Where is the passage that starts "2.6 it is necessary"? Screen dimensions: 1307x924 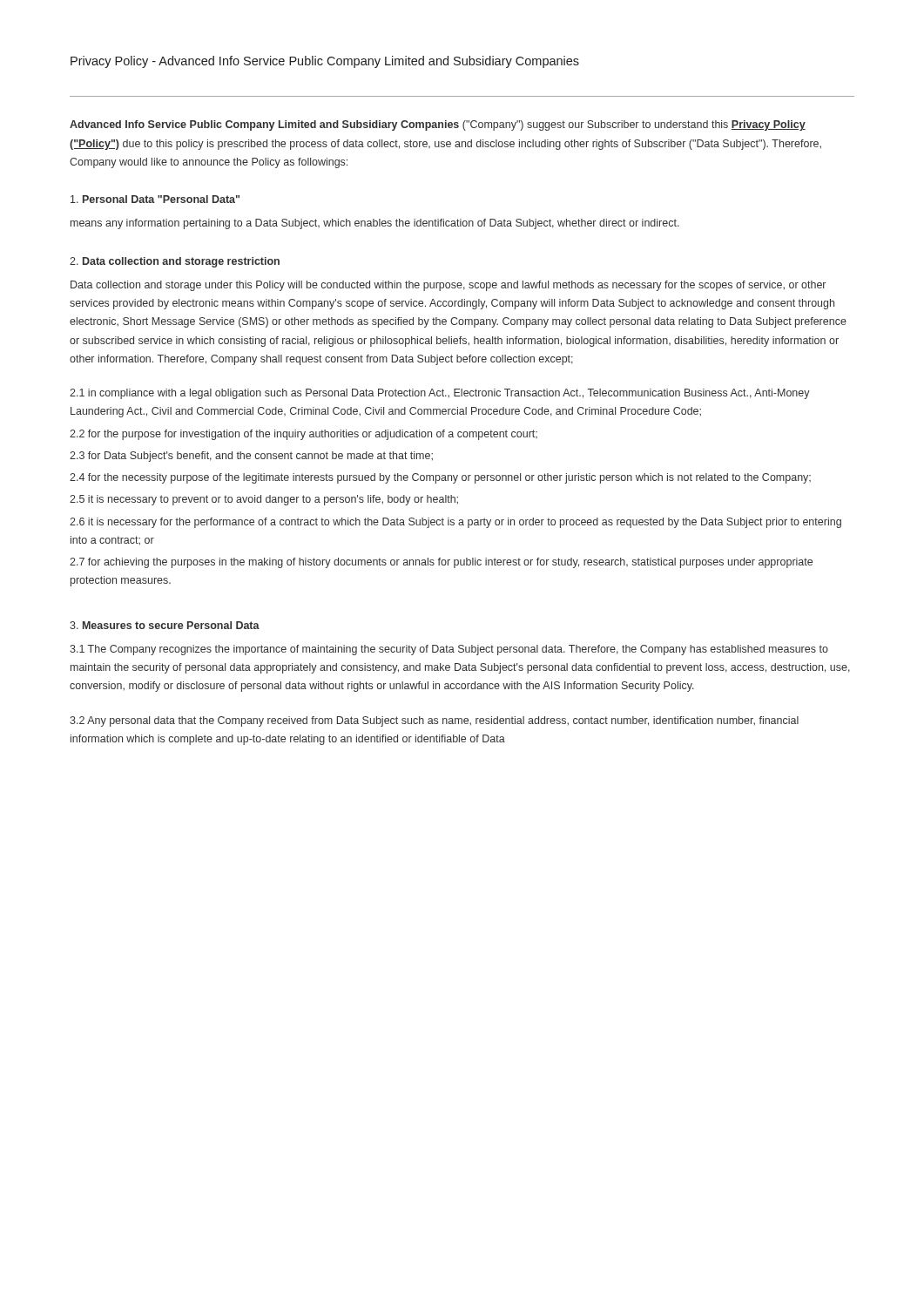click(x=456, y=531)
